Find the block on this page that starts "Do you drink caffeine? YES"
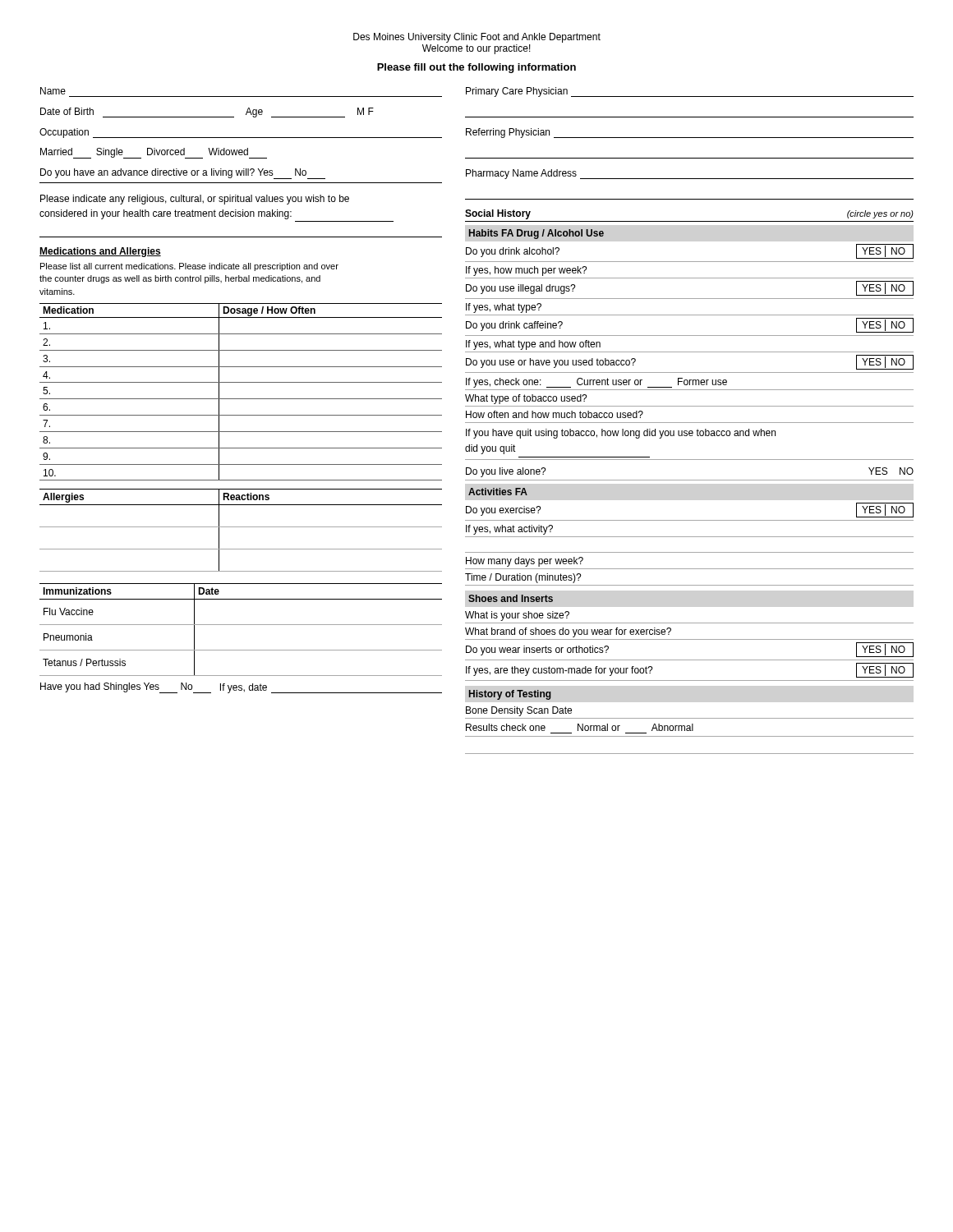Image resolution: width=953 pixels, height=1232 pixels. [689, 325]
